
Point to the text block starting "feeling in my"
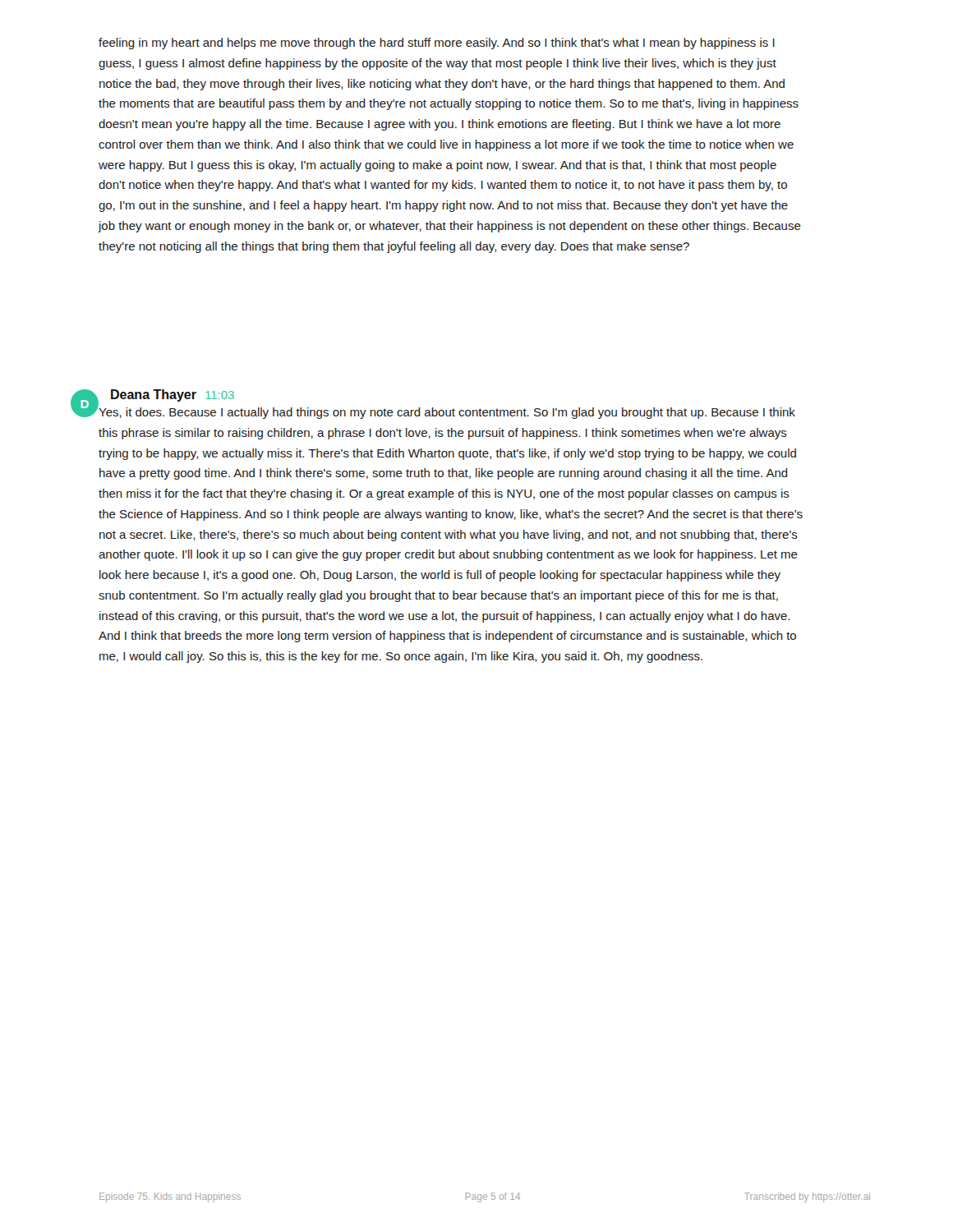click(x=450, y=144)
